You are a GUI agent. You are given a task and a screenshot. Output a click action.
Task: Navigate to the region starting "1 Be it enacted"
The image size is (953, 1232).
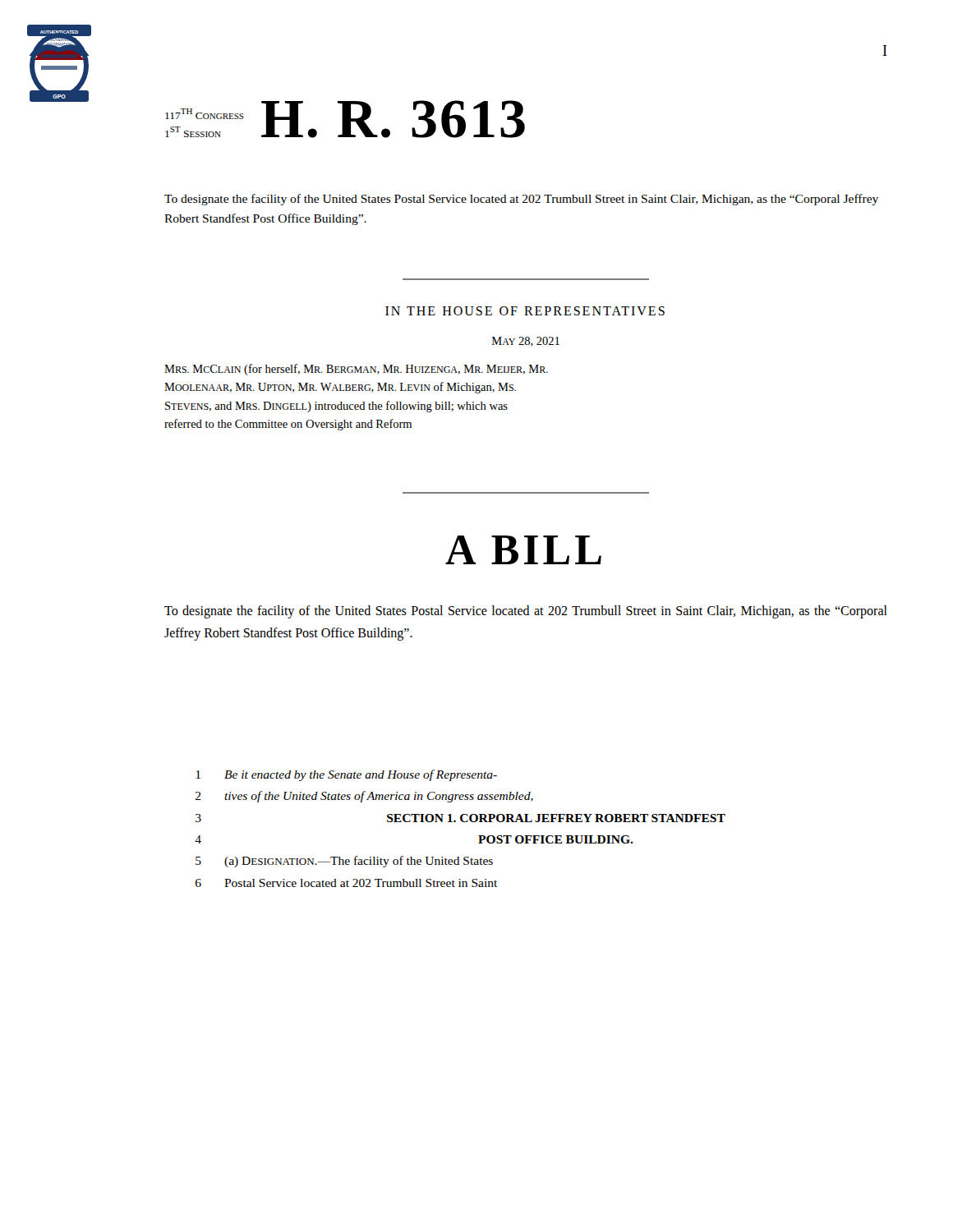coord(526,829)
